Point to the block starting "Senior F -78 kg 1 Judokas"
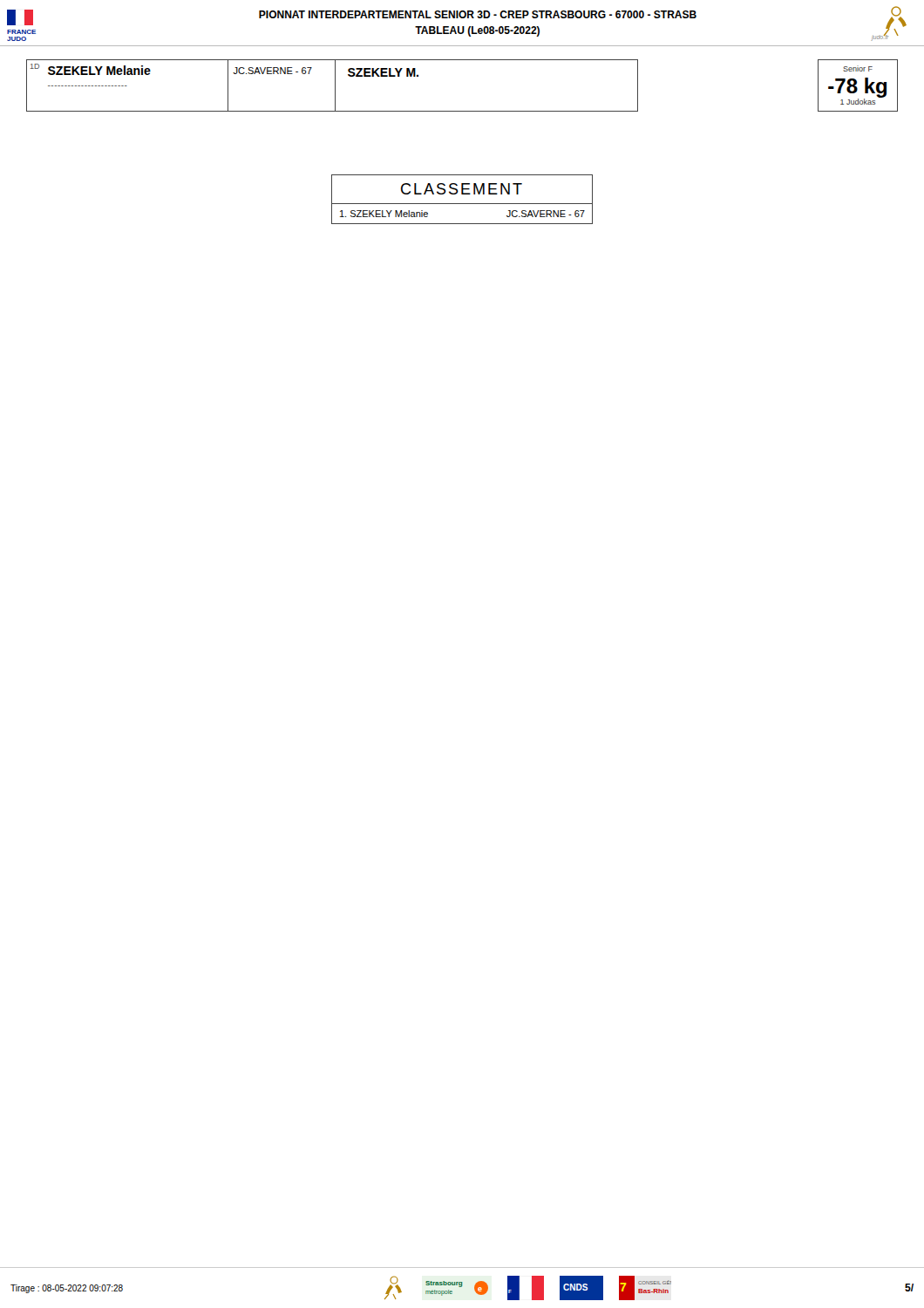The height and width of the screenshot is (1308, 924). coord(858,85)
